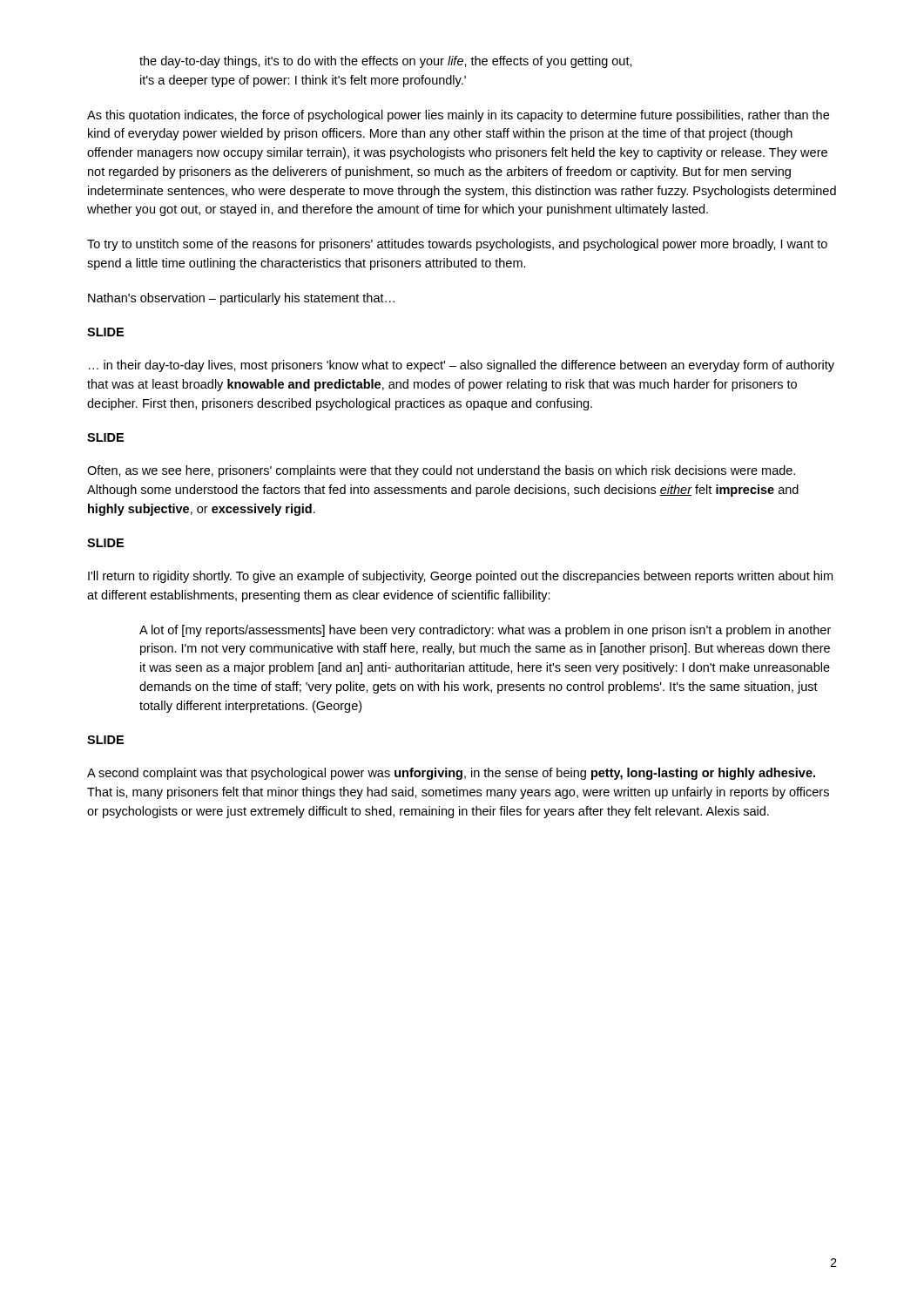
Task: Select the element starting "… in their day-to-day lives, most prisoners"
Action: [461, 384]
